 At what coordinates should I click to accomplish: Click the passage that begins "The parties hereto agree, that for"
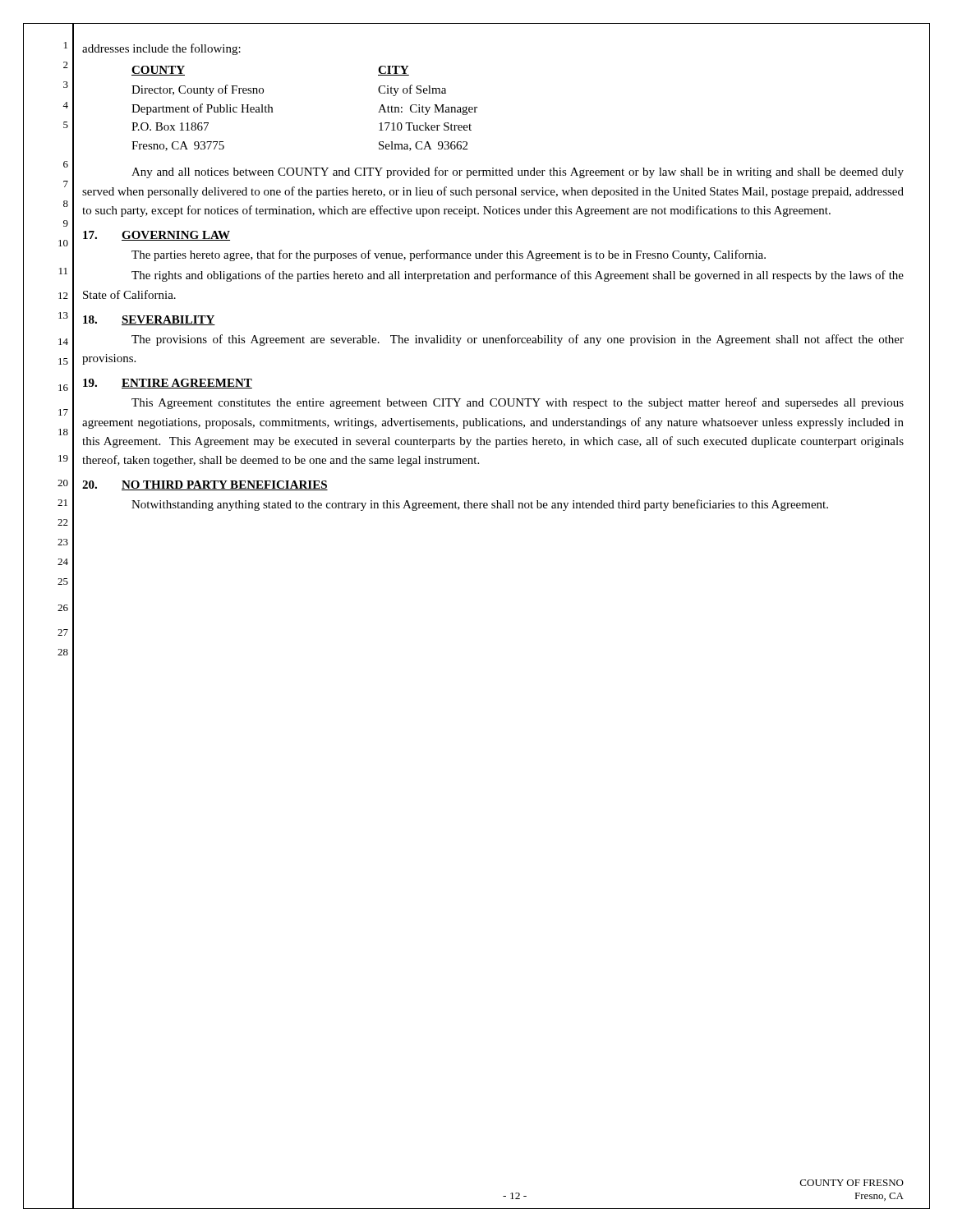click(449, 255)
